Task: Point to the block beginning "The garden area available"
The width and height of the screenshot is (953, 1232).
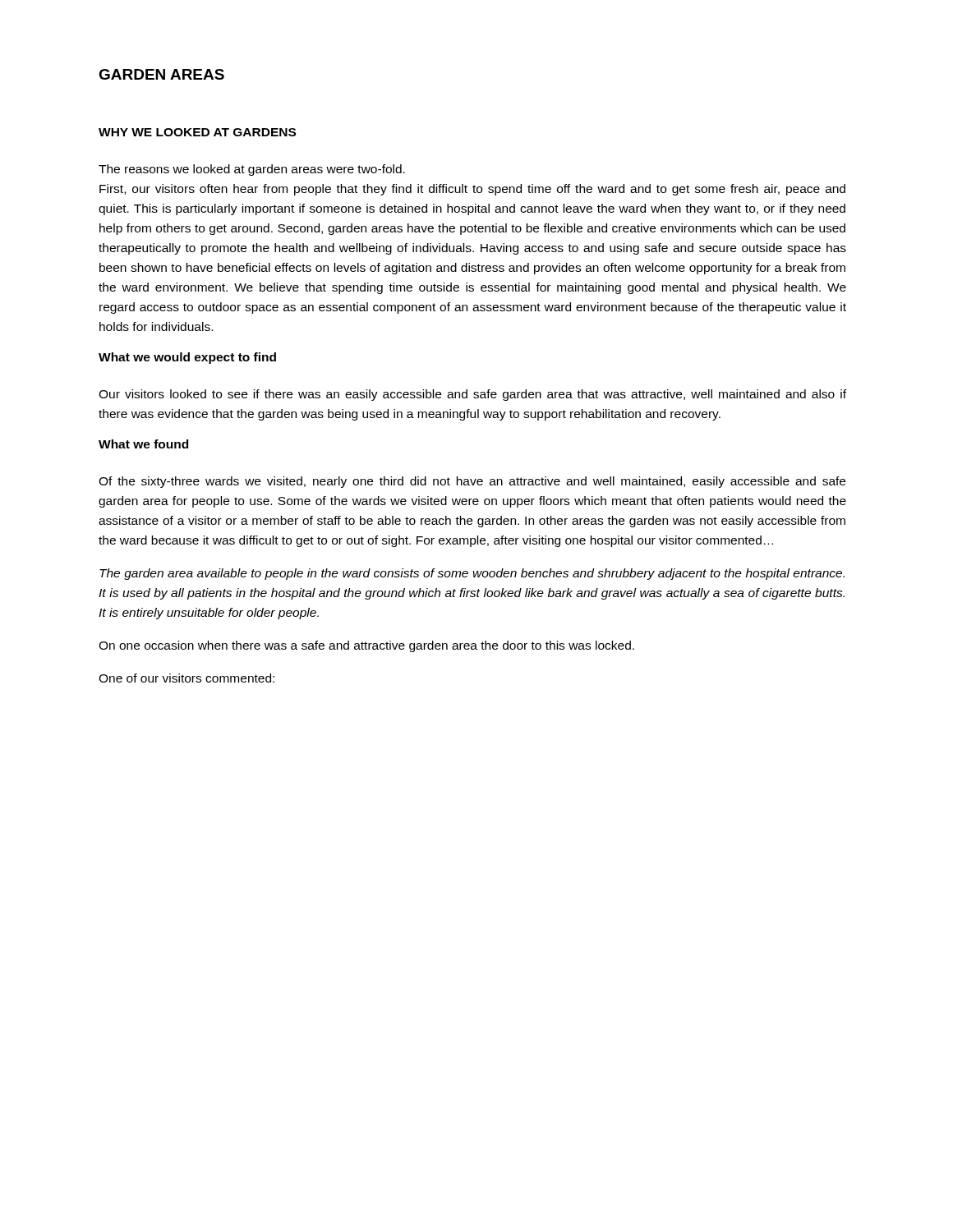Action: 472,593
